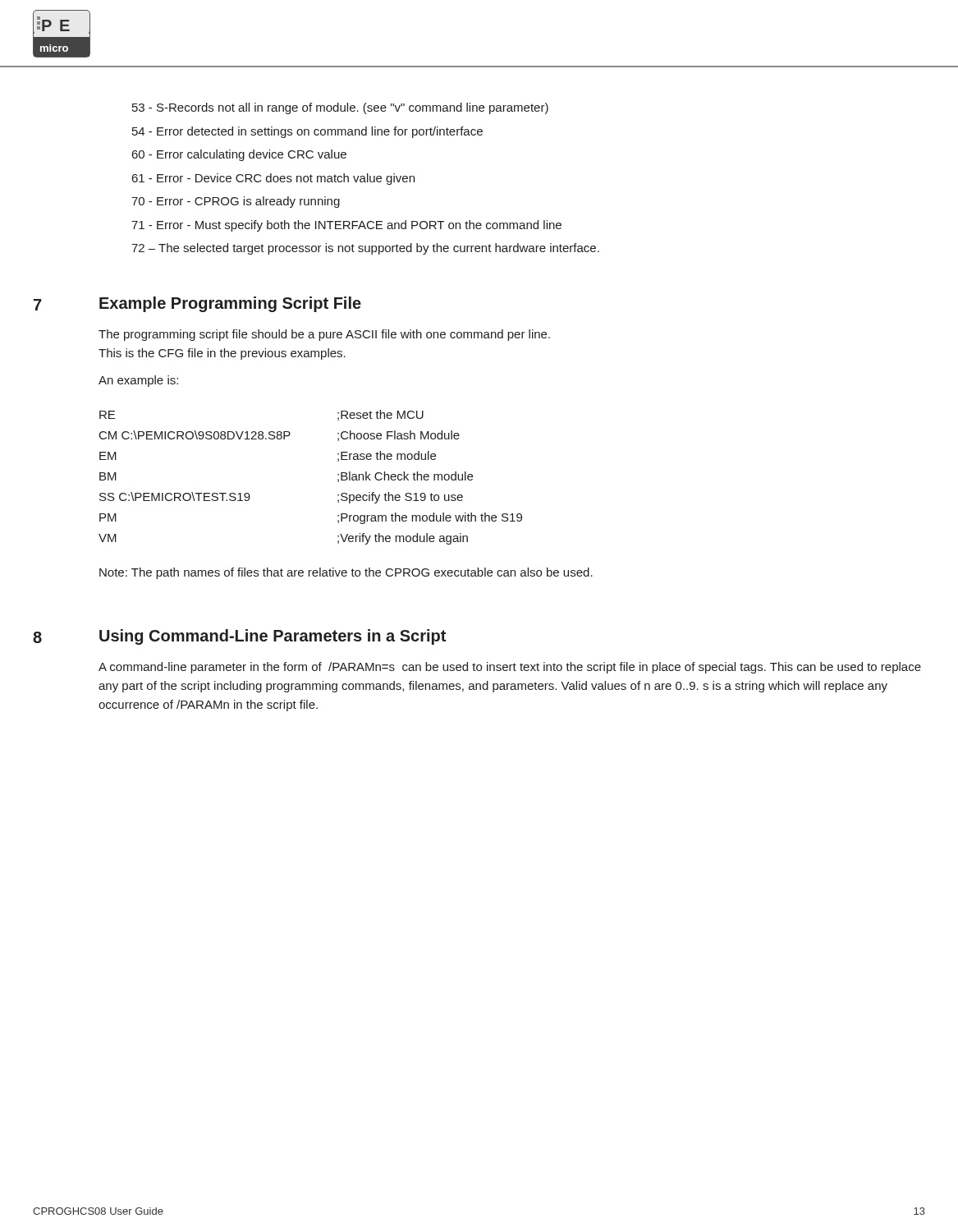The width and height of the screenshot is (958, 1232).
Task: Find the text that reads "An example is:"
Action: click(139, 380)
